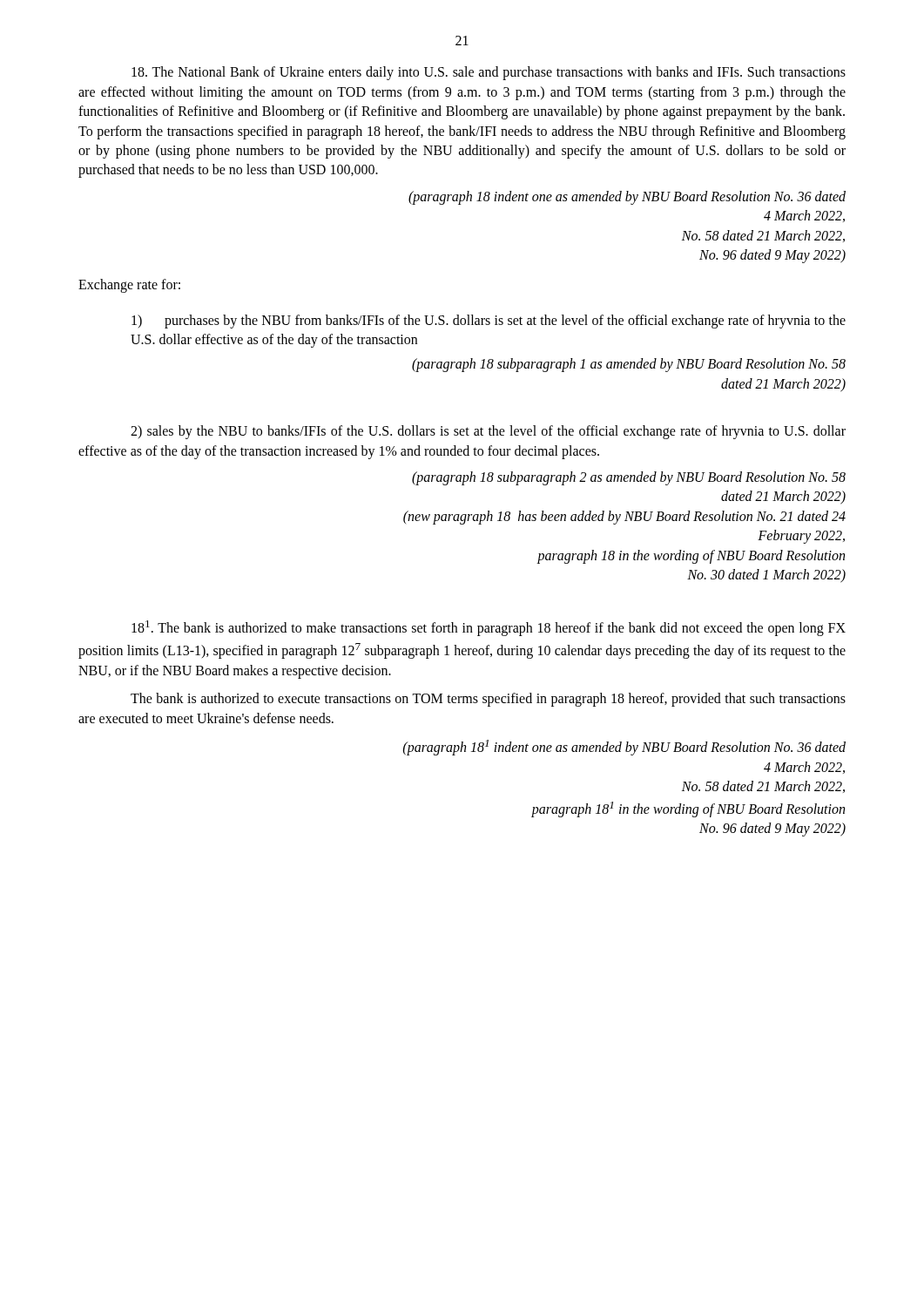Navigate to the passage starting "Exchange rate for:"
Viewport: 924px width, 1307px height.
pos(130,285)
